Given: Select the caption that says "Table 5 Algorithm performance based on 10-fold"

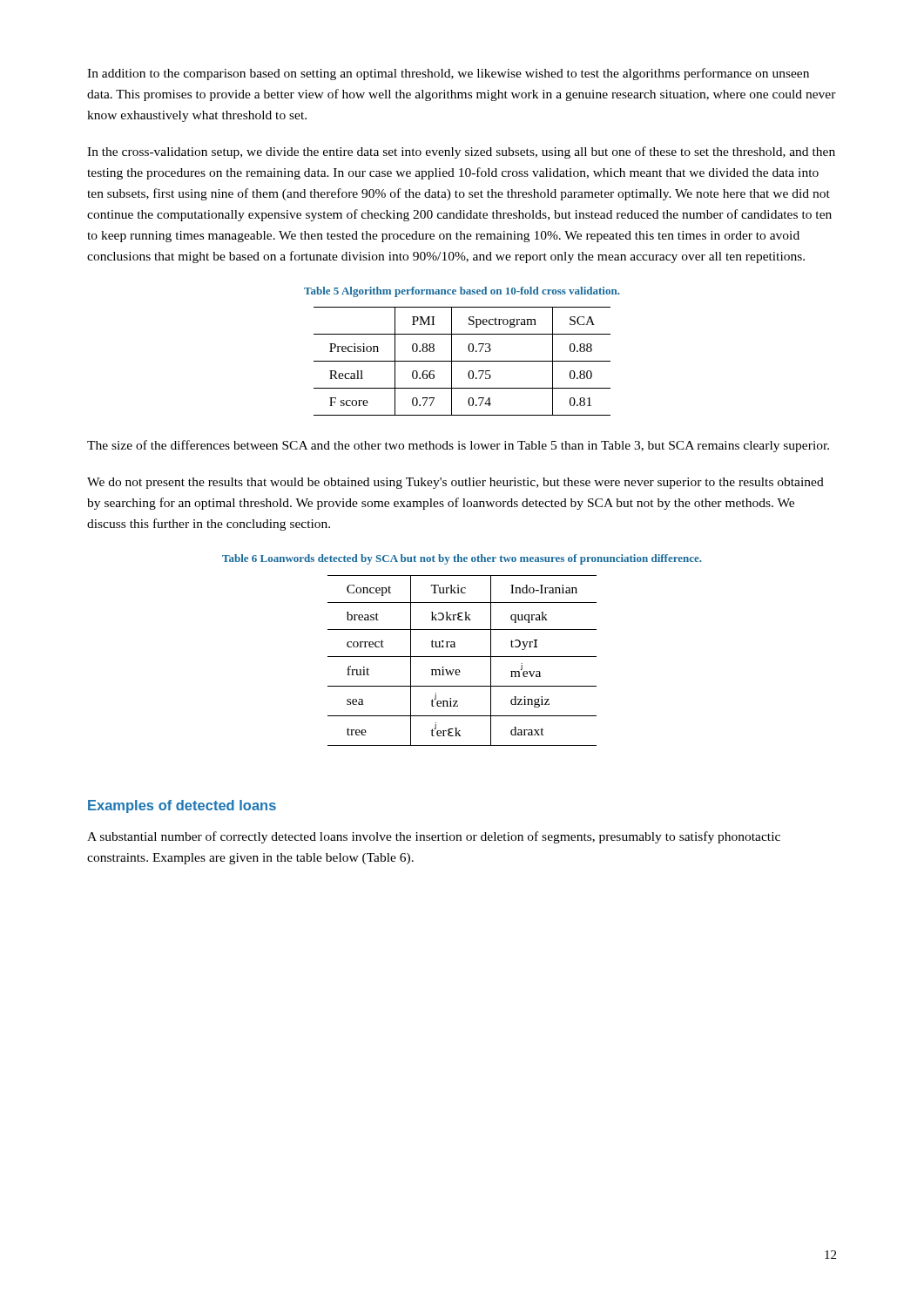Looking at the screenshot, I should coord(462,291).
